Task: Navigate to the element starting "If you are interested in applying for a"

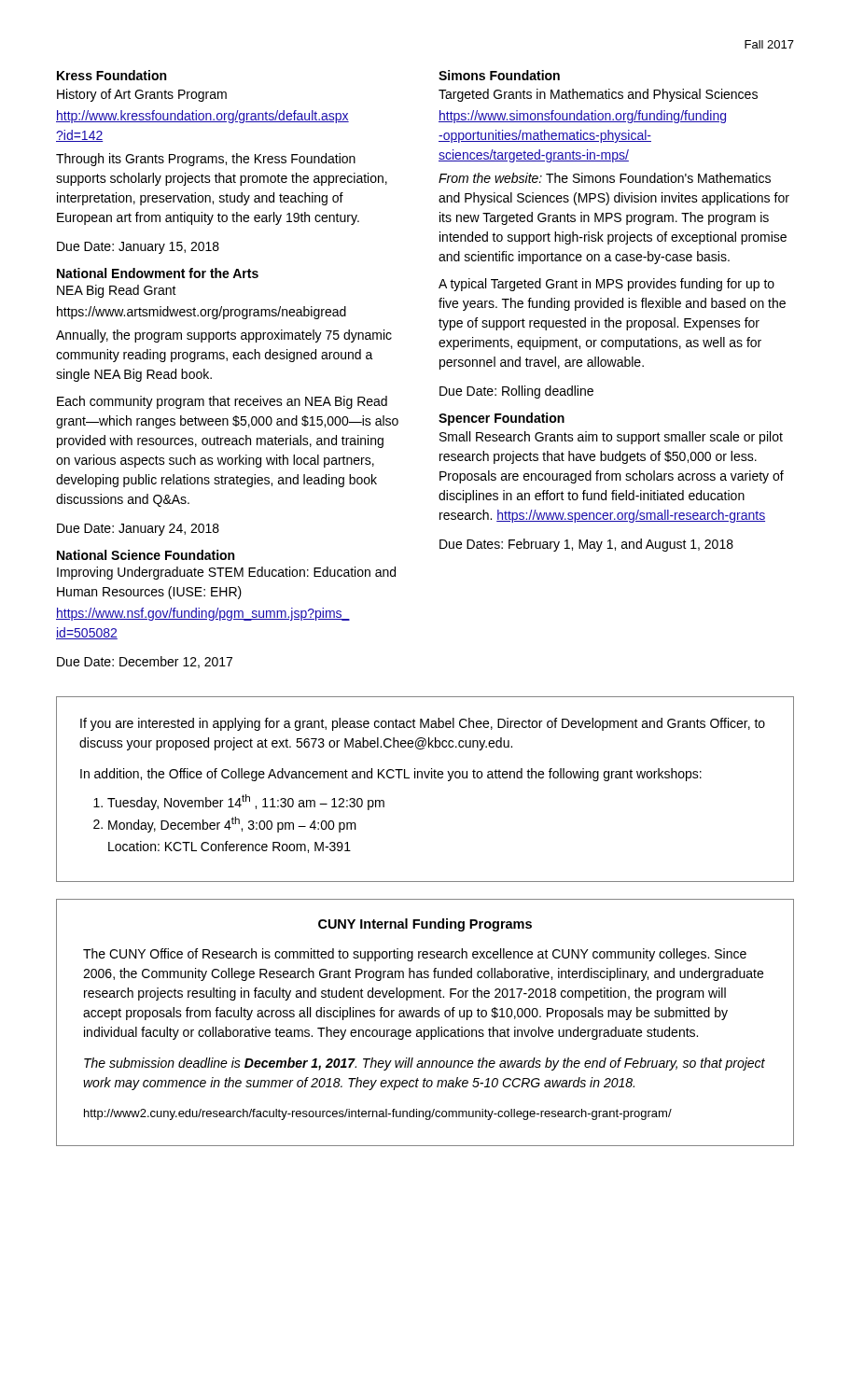Action: point(425,786)
